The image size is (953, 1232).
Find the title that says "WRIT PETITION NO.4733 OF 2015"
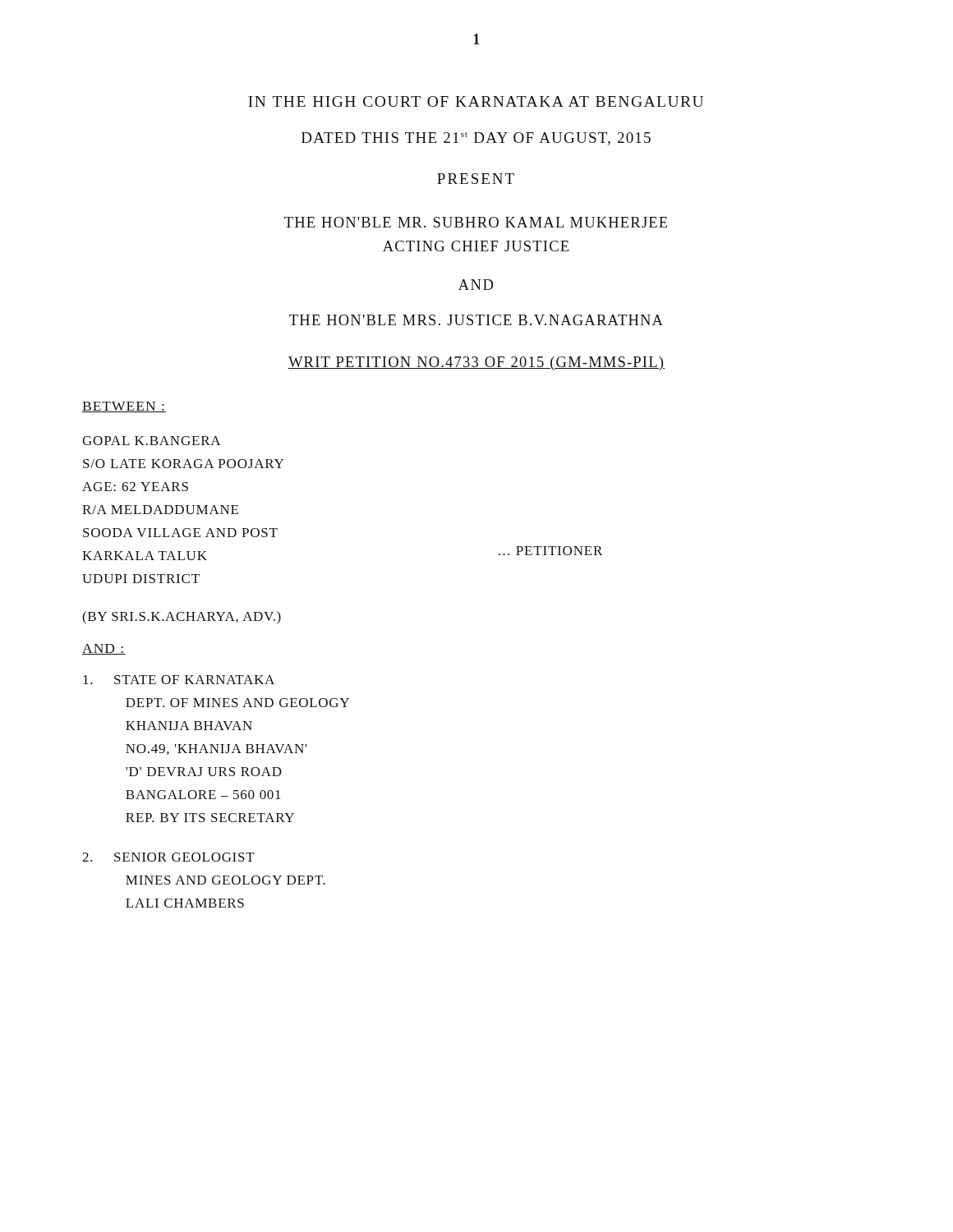click(476, 362)
